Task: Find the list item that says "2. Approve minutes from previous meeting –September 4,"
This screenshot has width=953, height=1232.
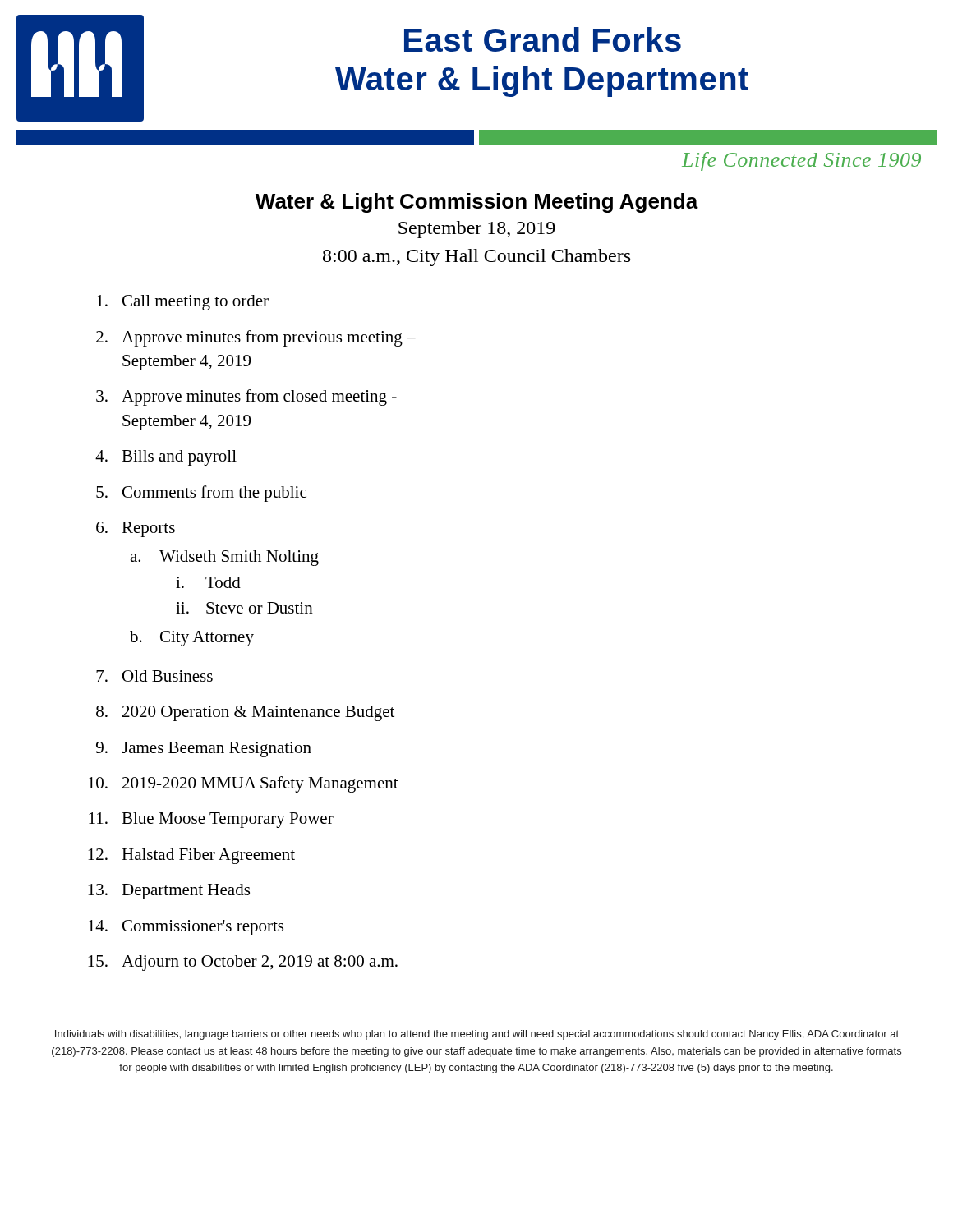Action: point(241,349)
